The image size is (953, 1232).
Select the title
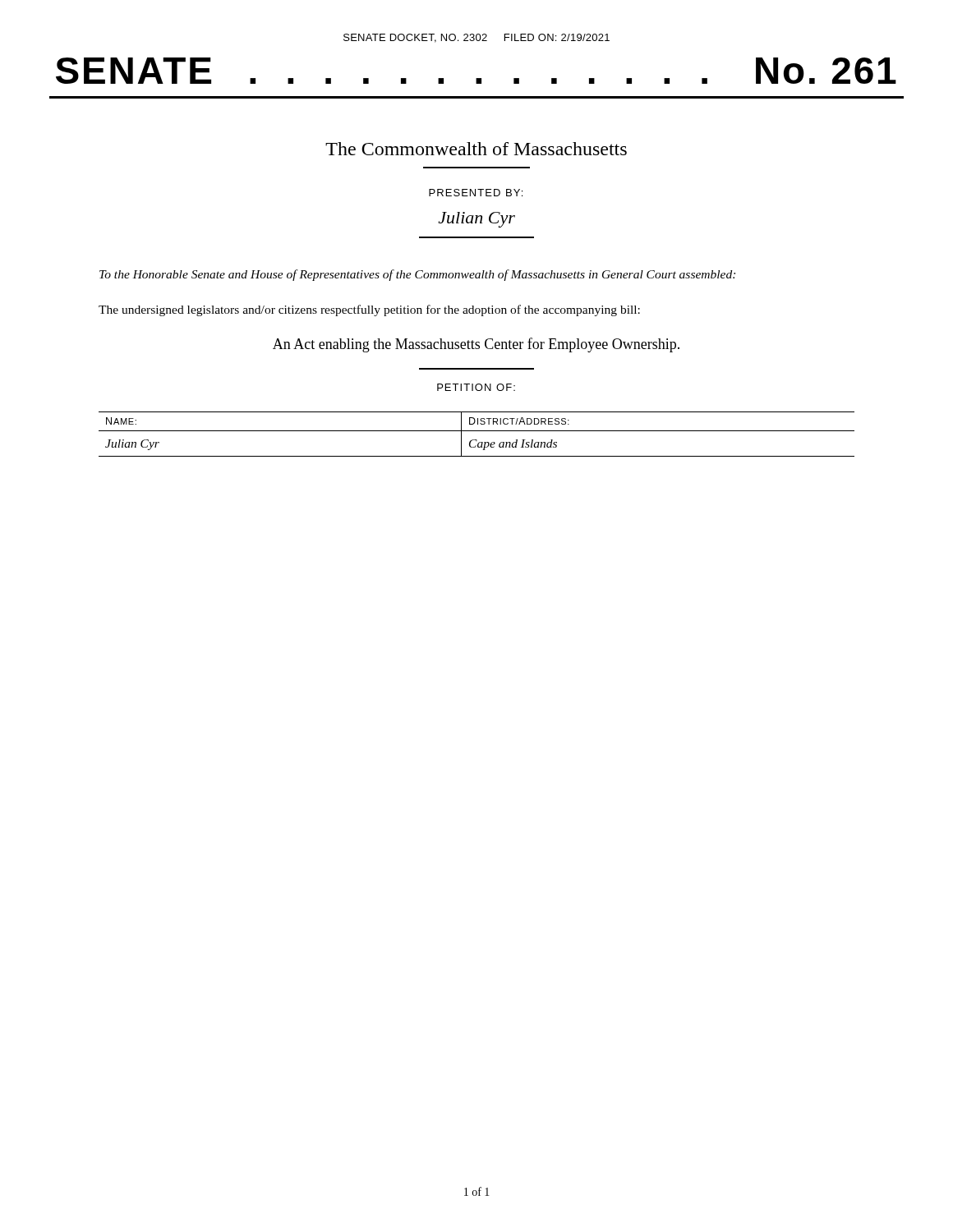click(x=476, y=71)
